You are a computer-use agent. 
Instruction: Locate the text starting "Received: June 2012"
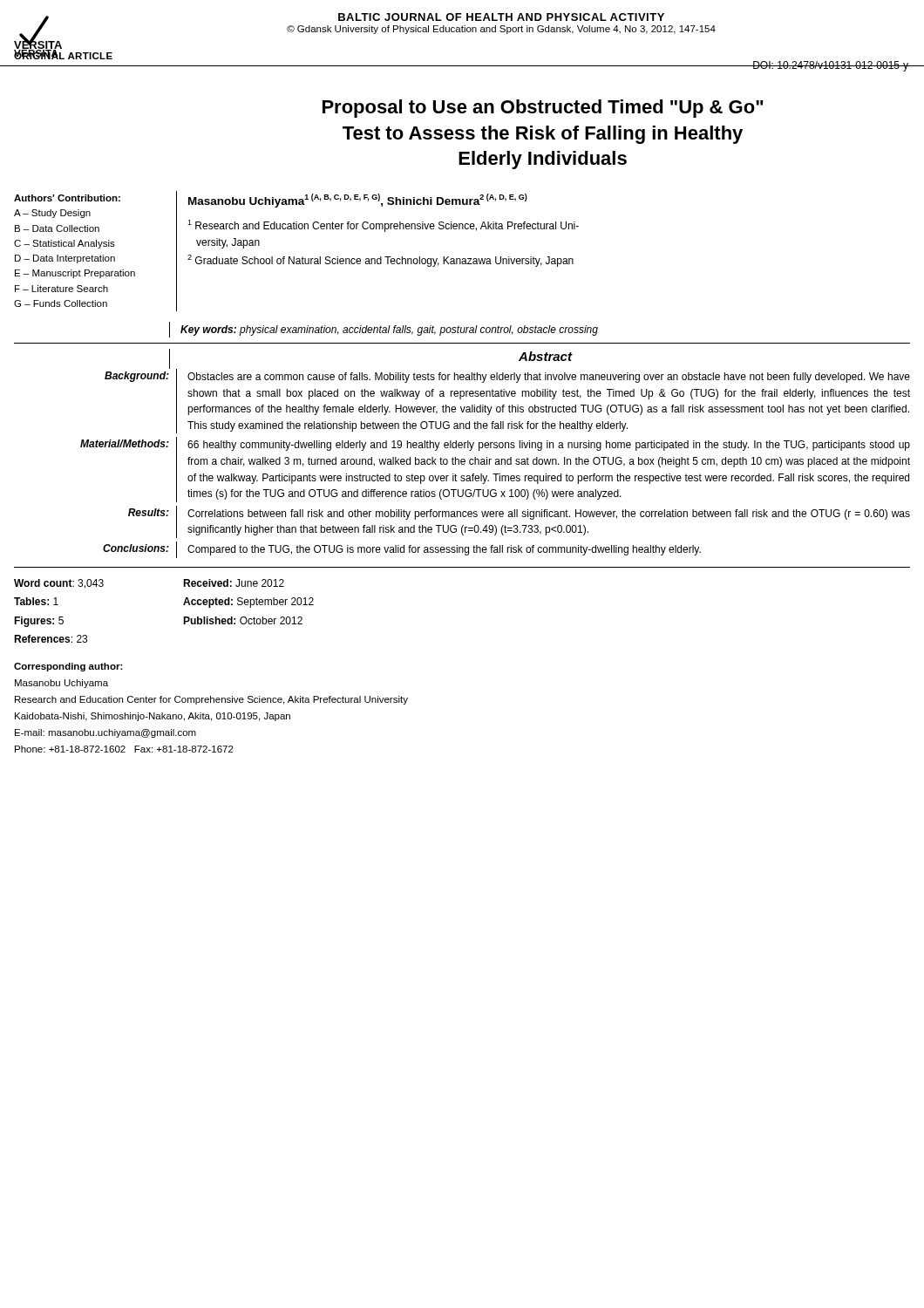(x=248, y=602)
